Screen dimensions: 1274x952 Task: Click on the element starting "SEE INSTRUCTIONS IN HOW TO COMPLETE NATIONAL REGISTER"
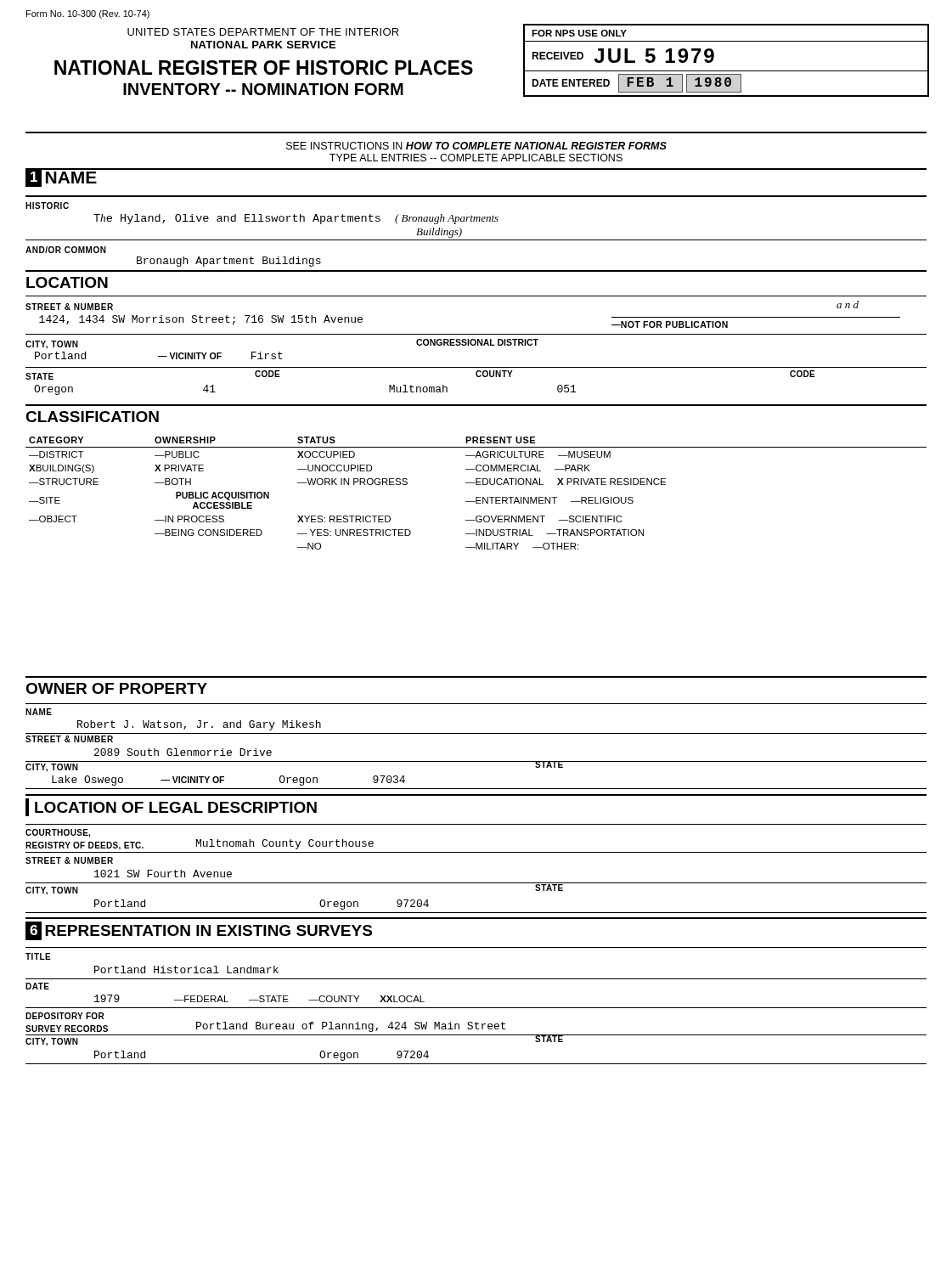[x=476, y=152]
